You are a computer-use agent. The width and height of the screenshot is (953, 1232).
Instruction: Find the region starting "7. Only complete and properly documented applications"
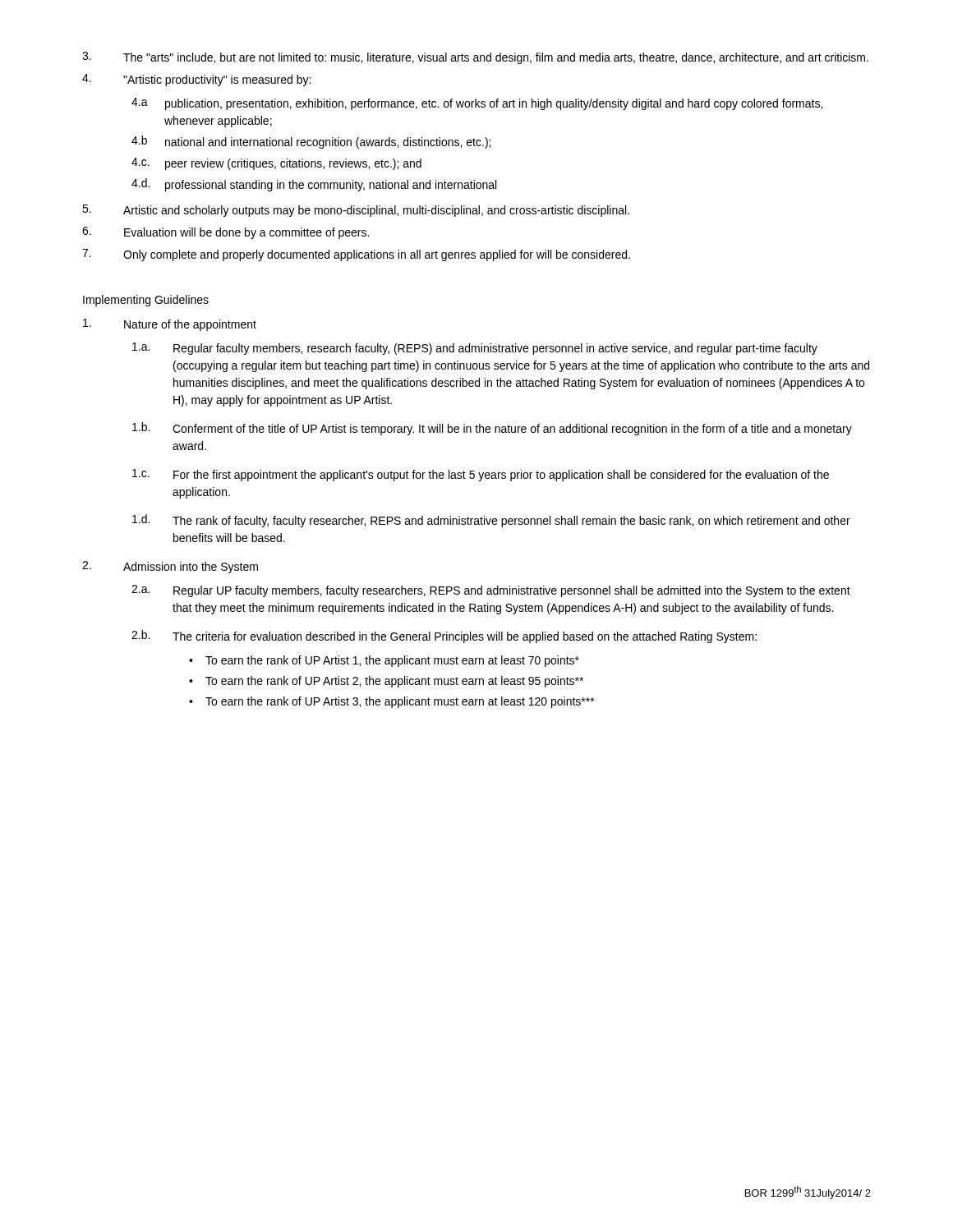(x=476, y=255)
